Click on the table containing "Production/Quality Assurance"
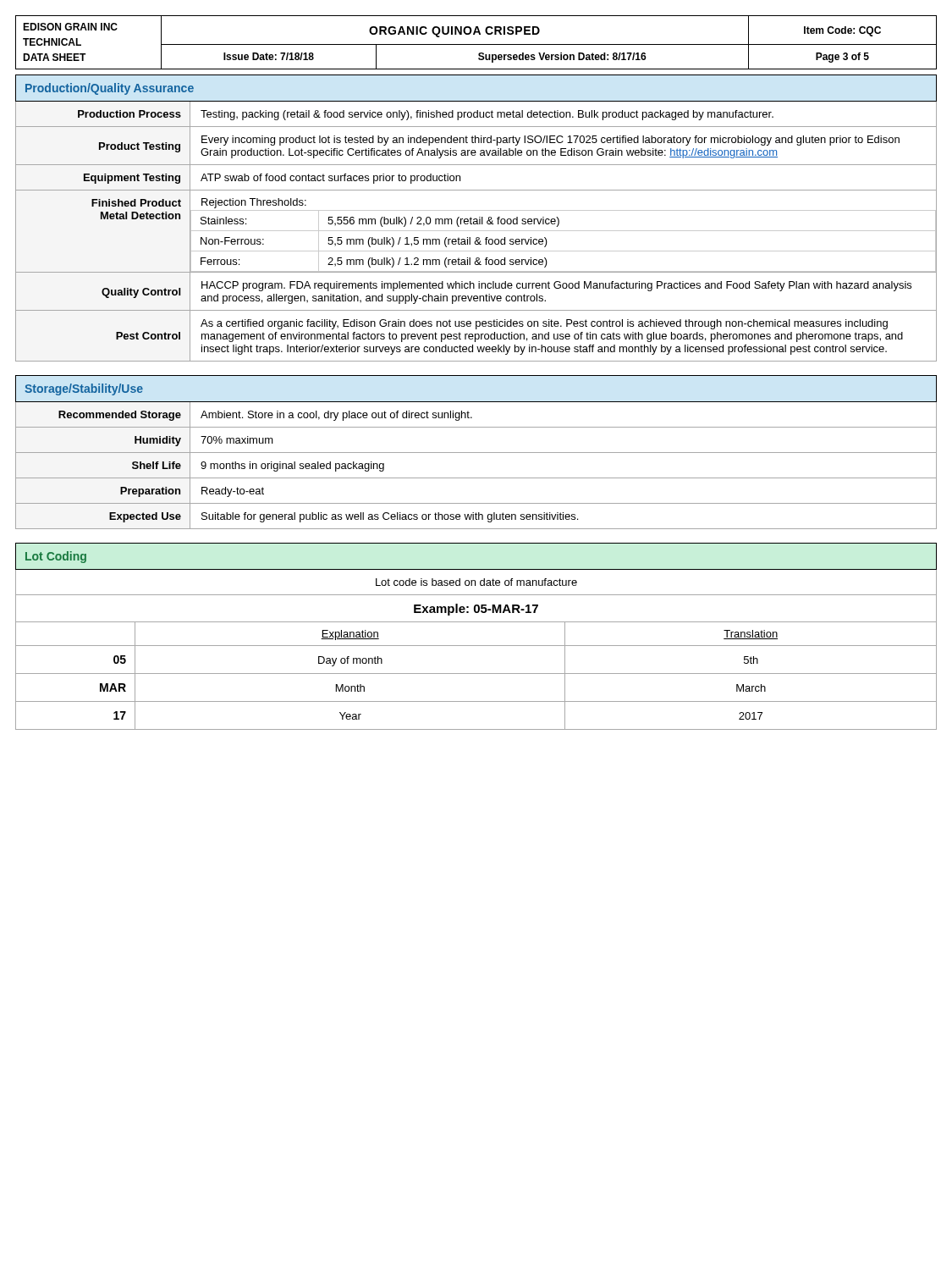The height and width of the screenshot is (1270, 952). [x=476, y=218]
